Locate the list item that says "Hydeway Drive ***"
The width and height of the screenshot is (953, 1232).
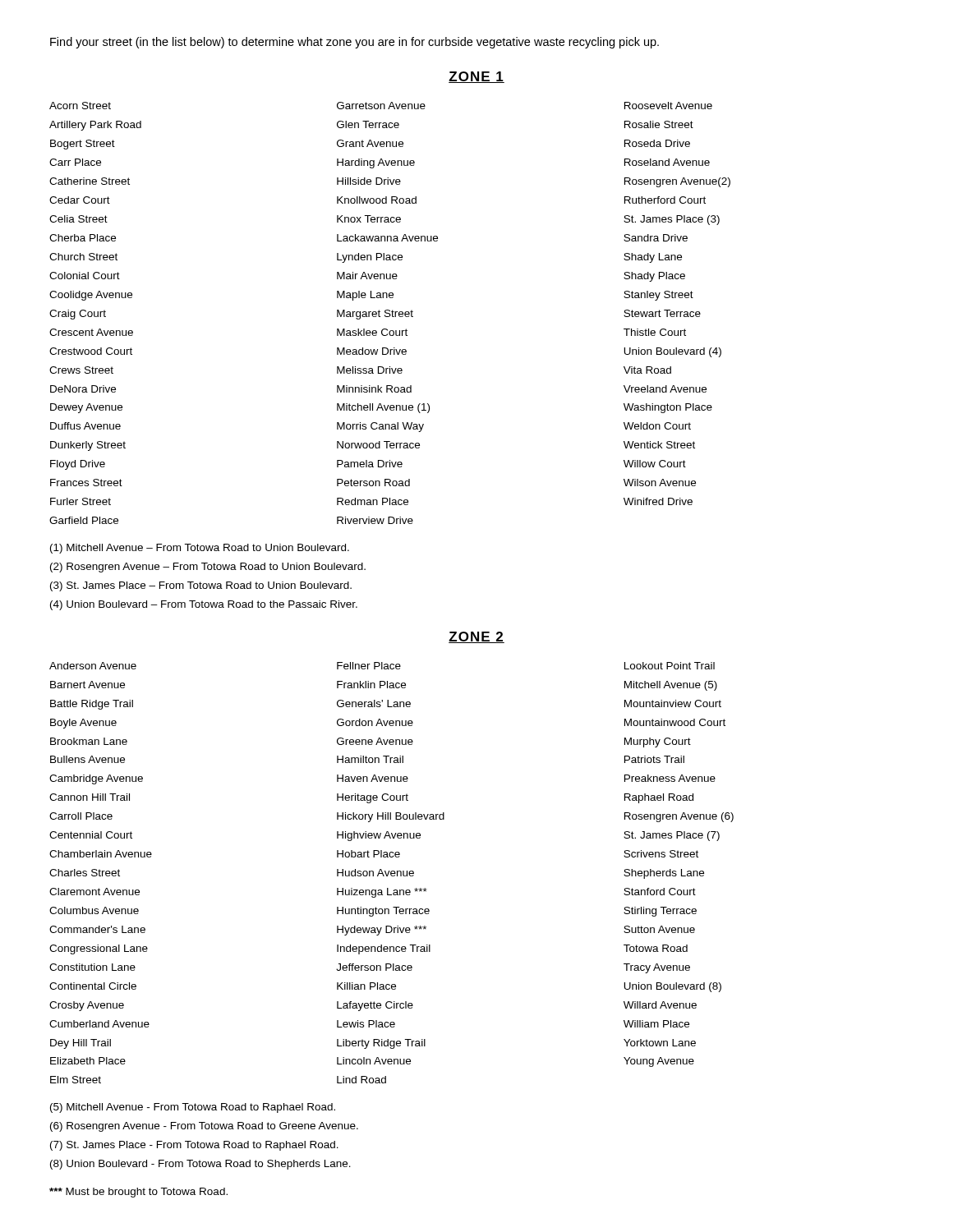(382, 929)
